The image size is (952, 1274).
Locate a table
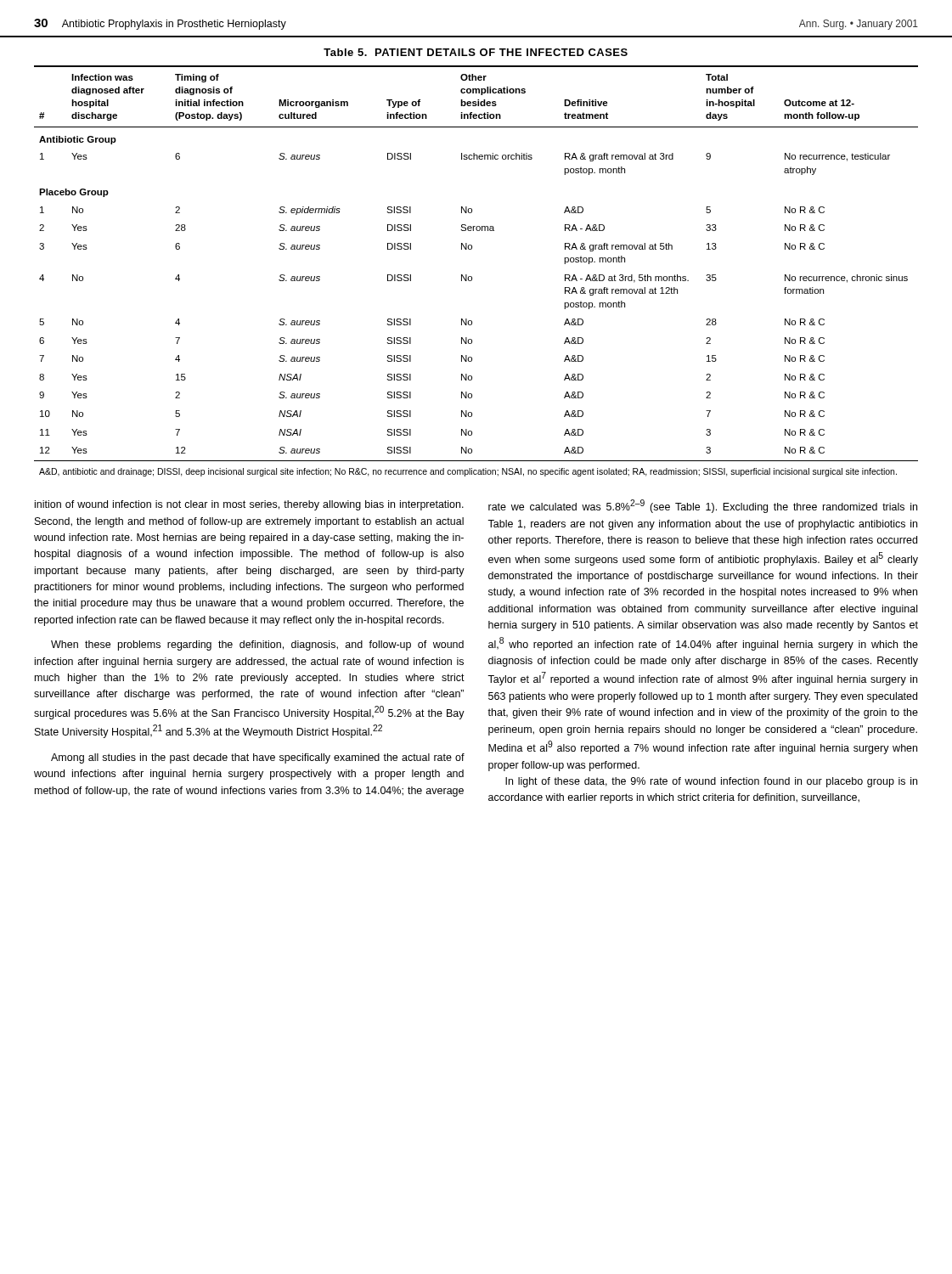[x=476, y=274]
